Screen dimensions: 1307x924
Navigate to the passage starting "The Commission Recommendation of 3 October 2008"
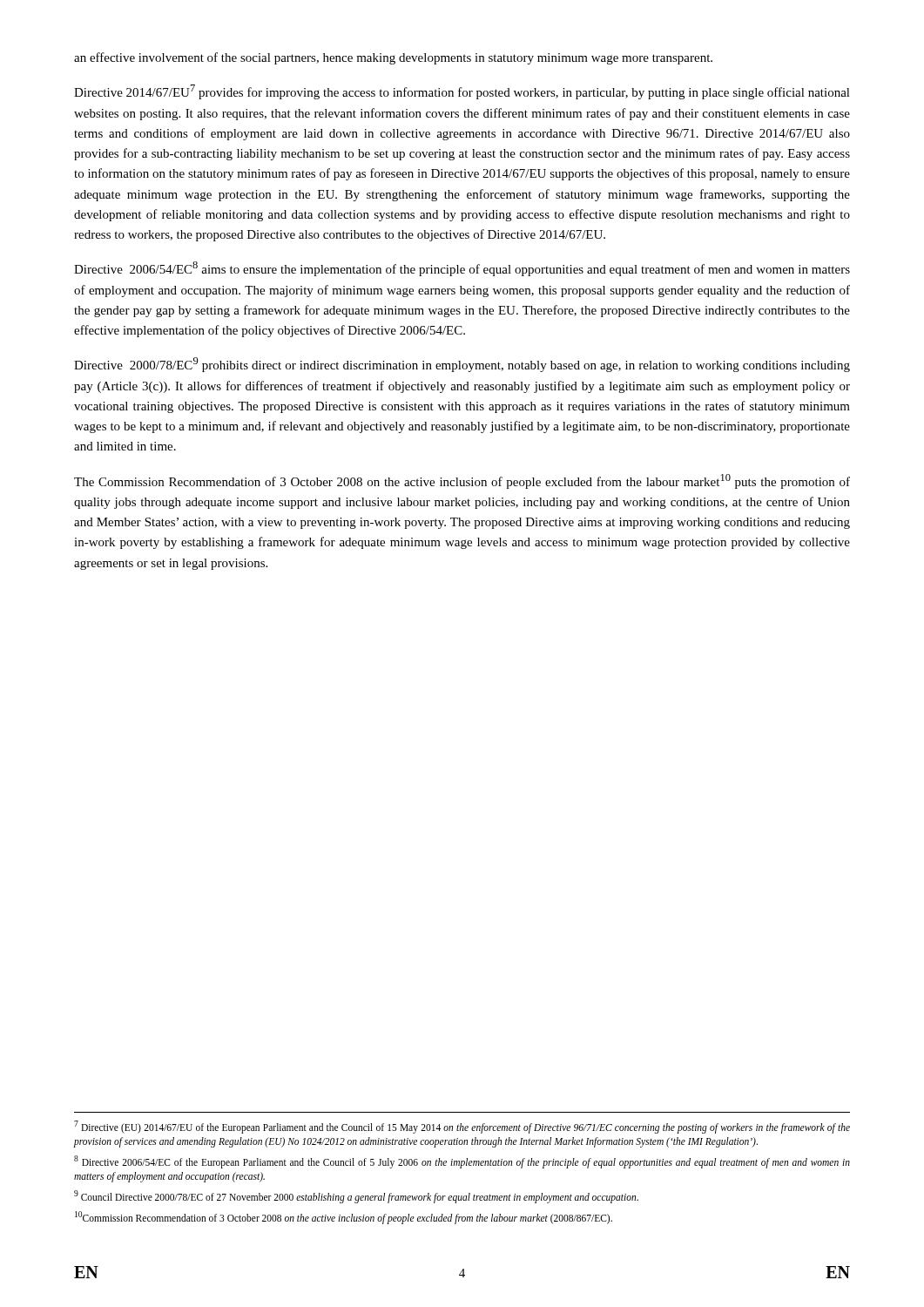click(x=462, y=520)
